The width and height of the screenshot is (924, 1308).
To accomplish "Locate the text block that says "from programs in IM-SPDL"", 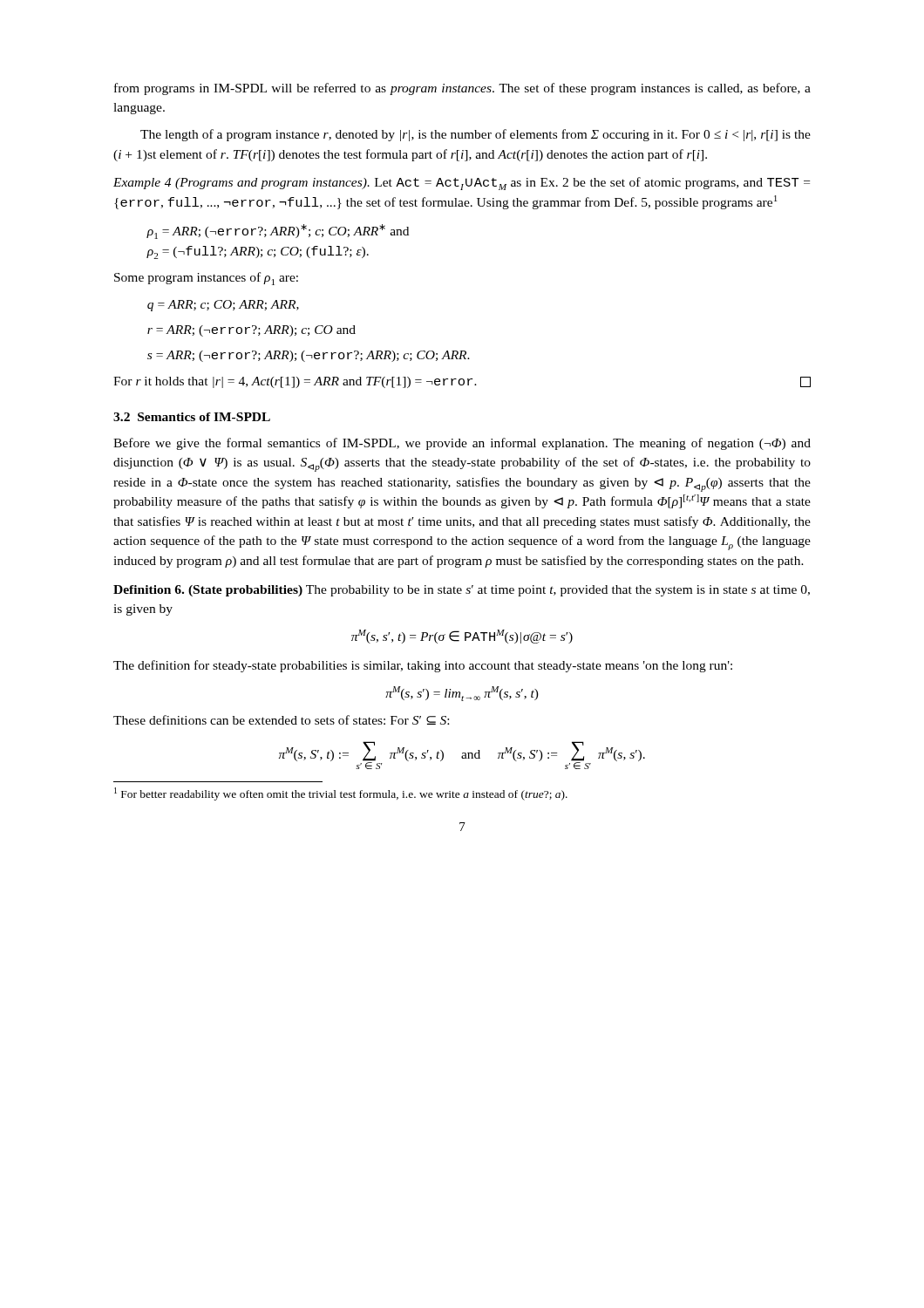I will click(x=462, y=98).
